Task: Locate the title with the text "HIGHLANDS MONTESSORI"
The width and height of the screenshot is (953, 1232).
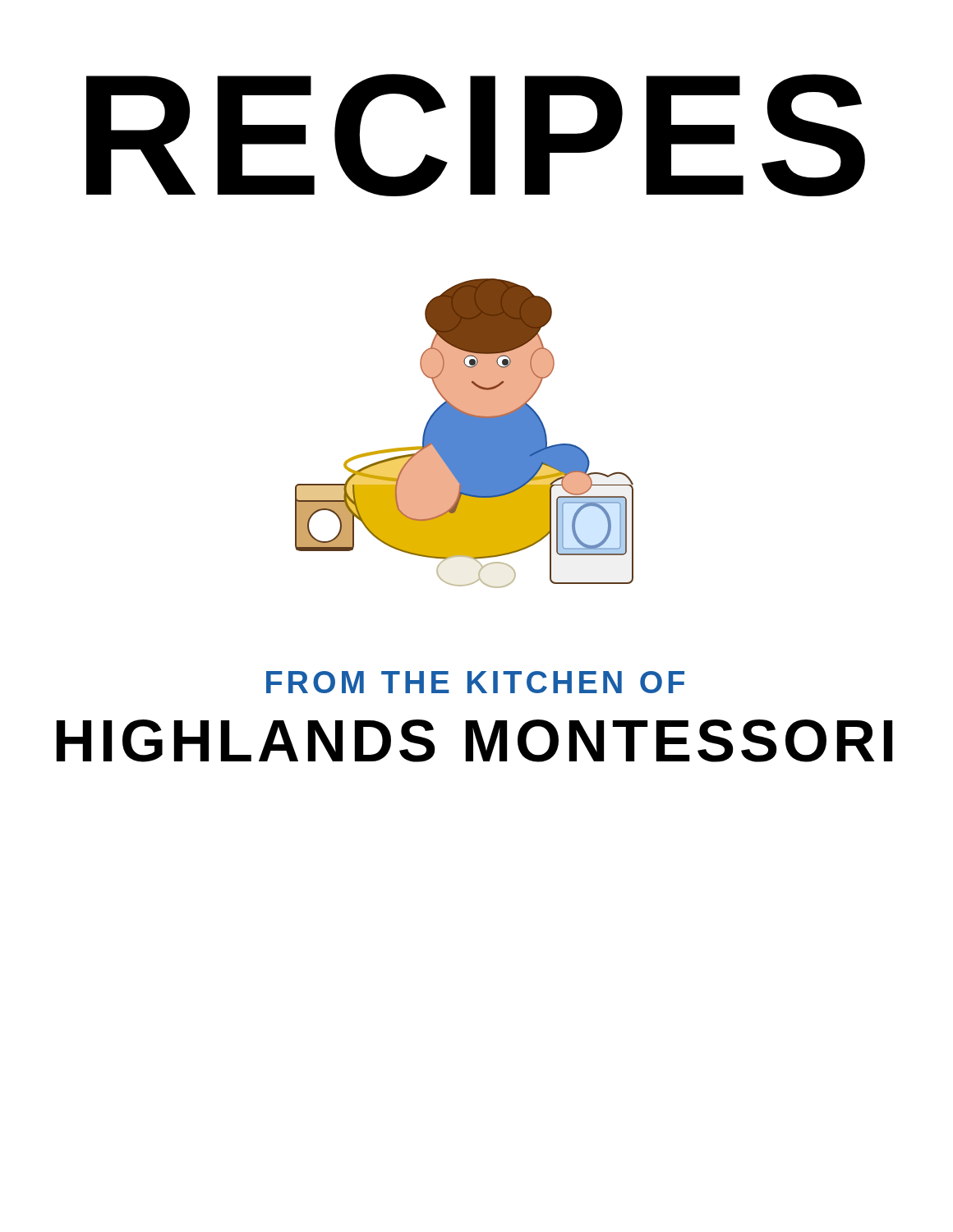Action: point(476,741)
